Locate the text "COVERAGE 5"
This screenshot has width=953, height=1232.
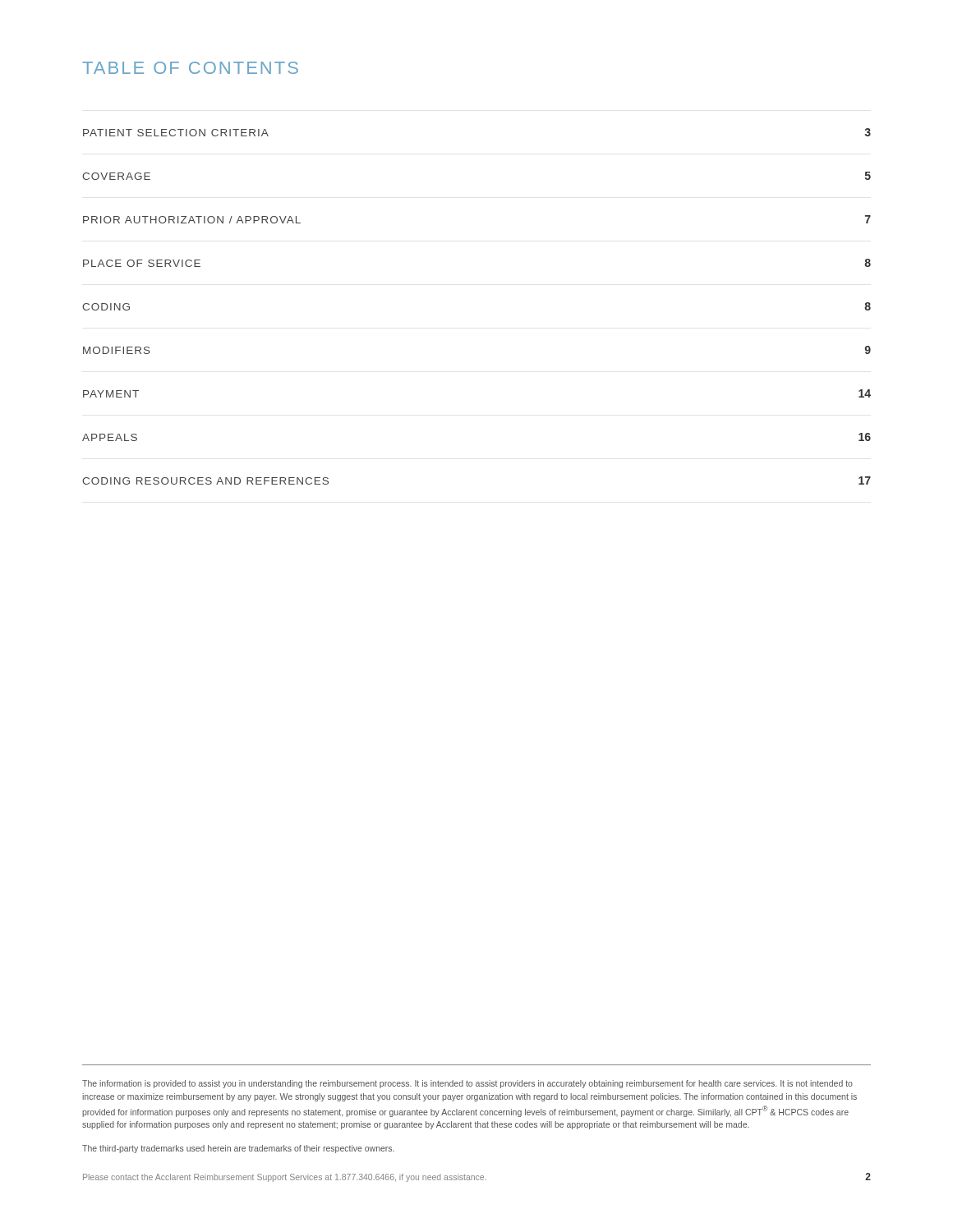pyautogui.click(x=112, y=176)
